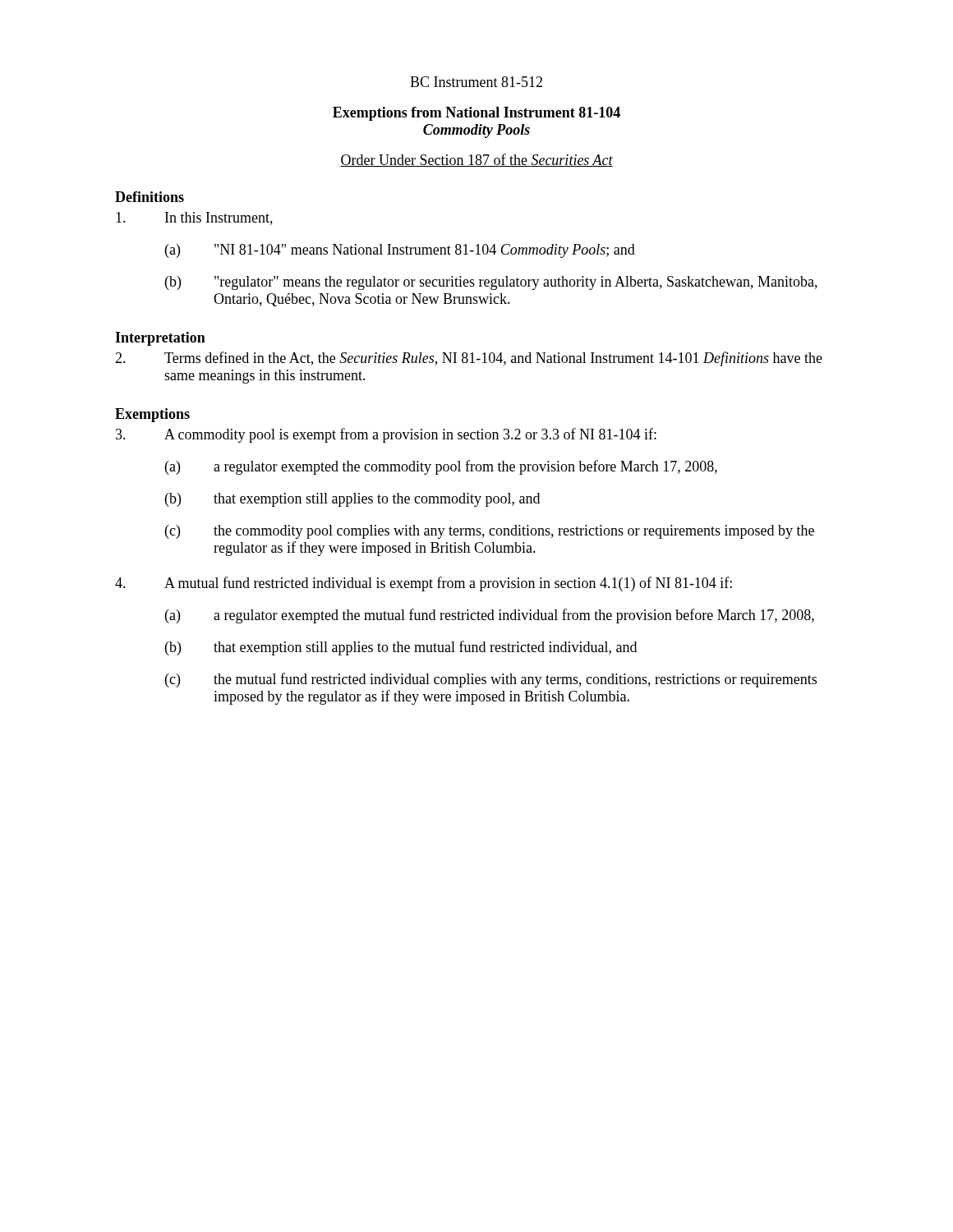Navigate to the text block starting "In this Instrument,"
Viewport: 953px width, 1232px height.
pos(194,218)
